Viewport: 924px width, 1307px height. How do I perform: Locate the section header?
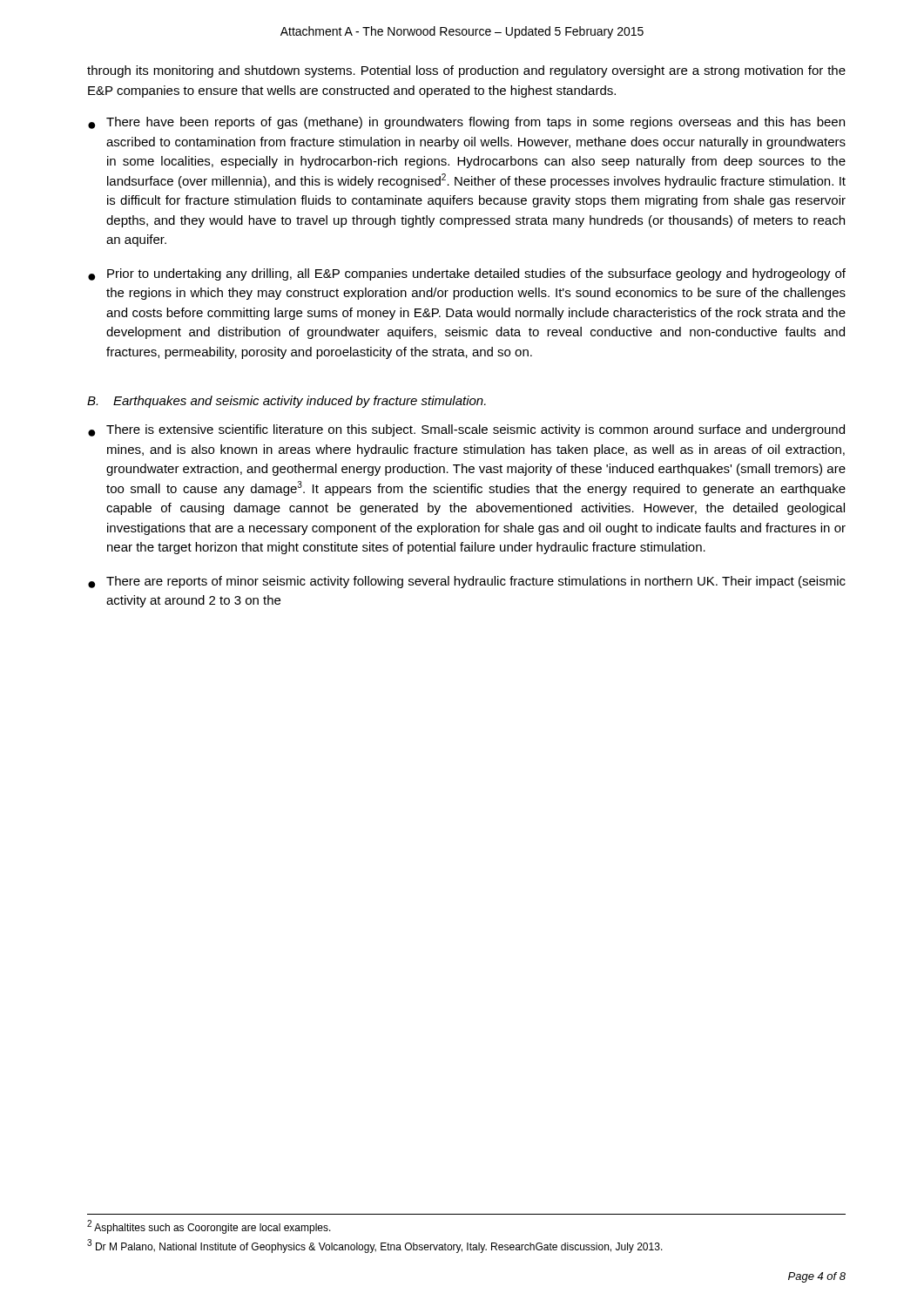click(x=287, y=400)
